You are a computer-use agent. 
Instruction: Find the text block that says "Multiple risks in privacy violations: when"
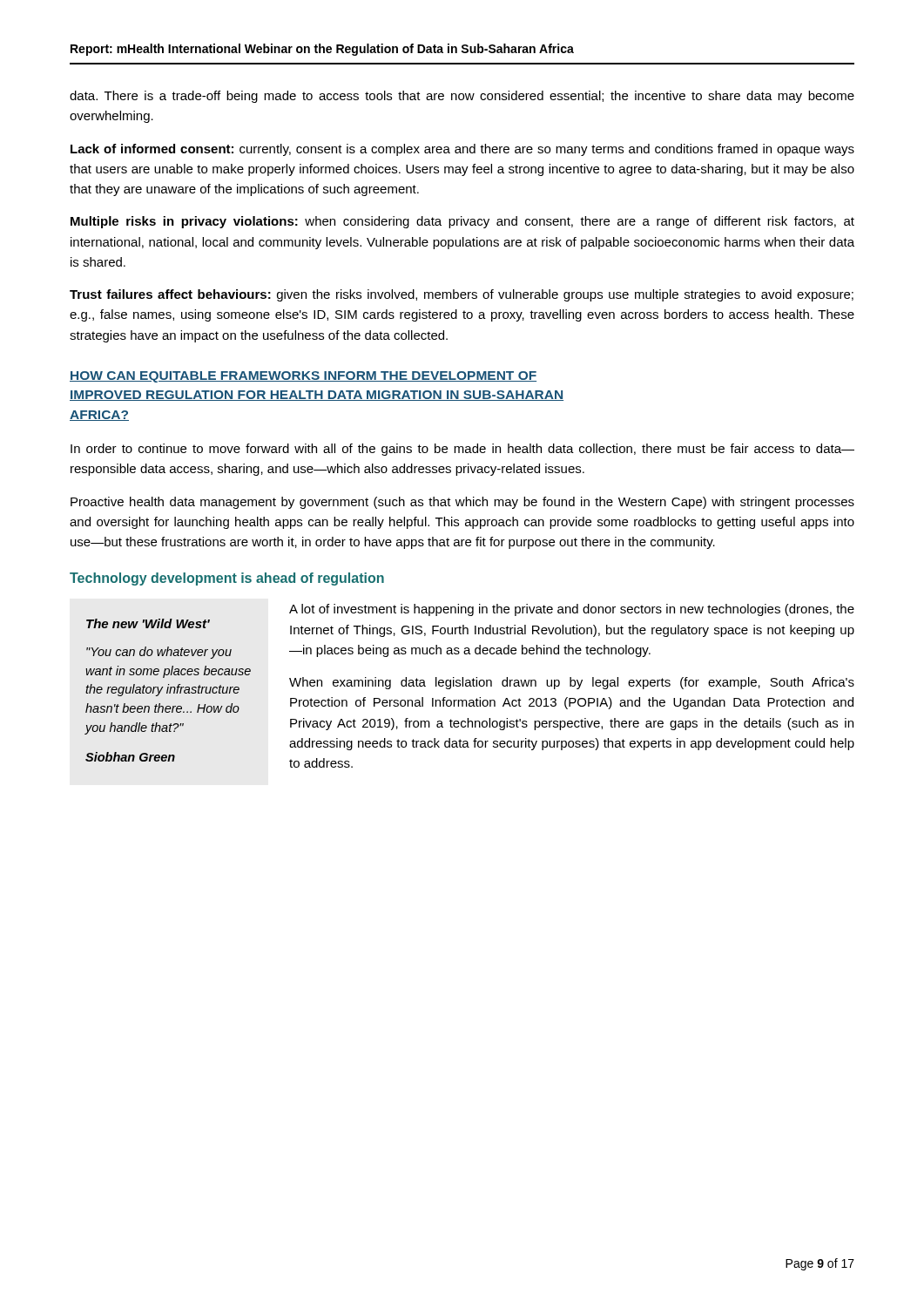[462, 241]
